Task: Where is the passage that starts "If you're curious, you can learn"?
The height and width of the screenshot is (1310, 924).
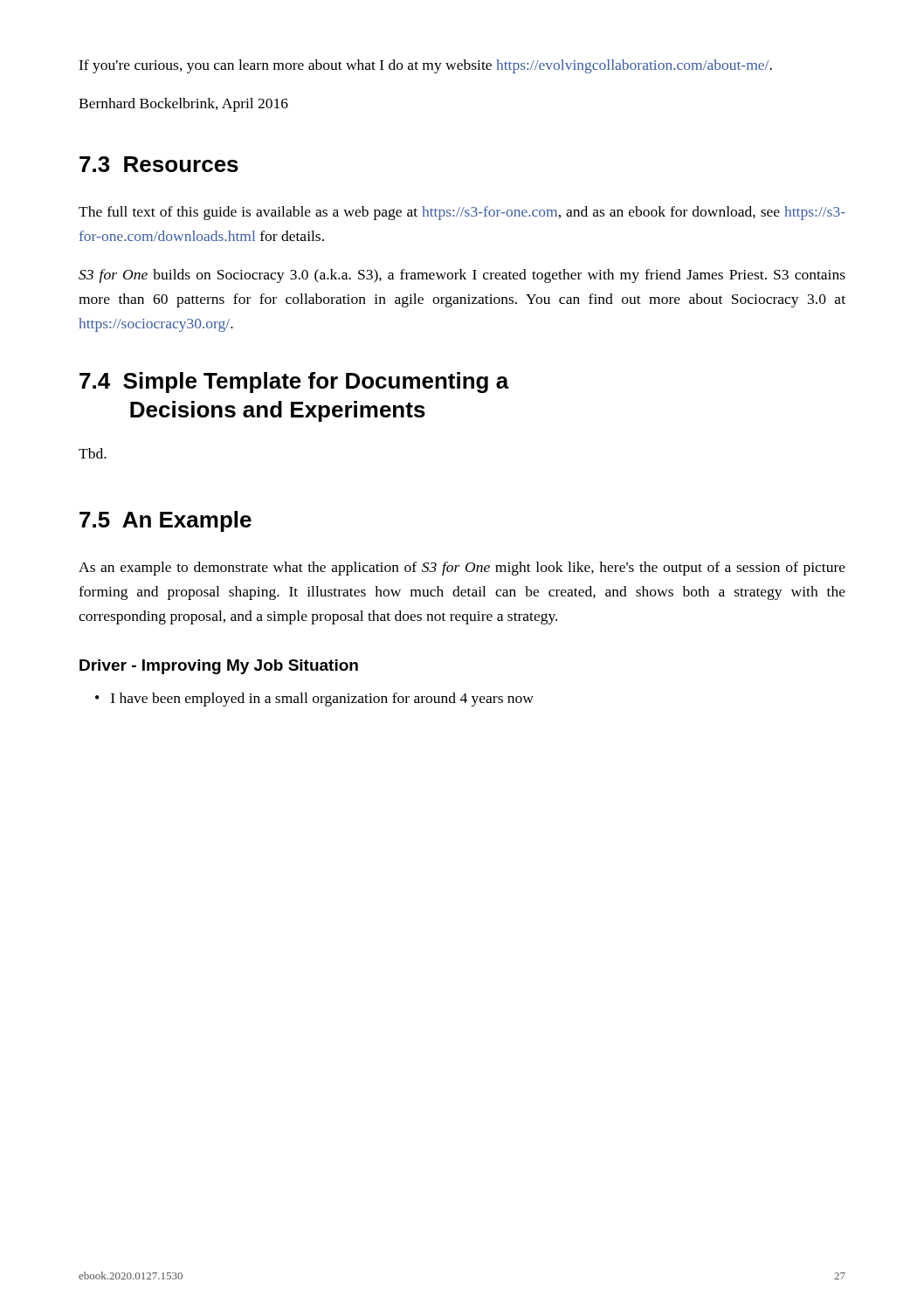Action: [x=426, y=65]
